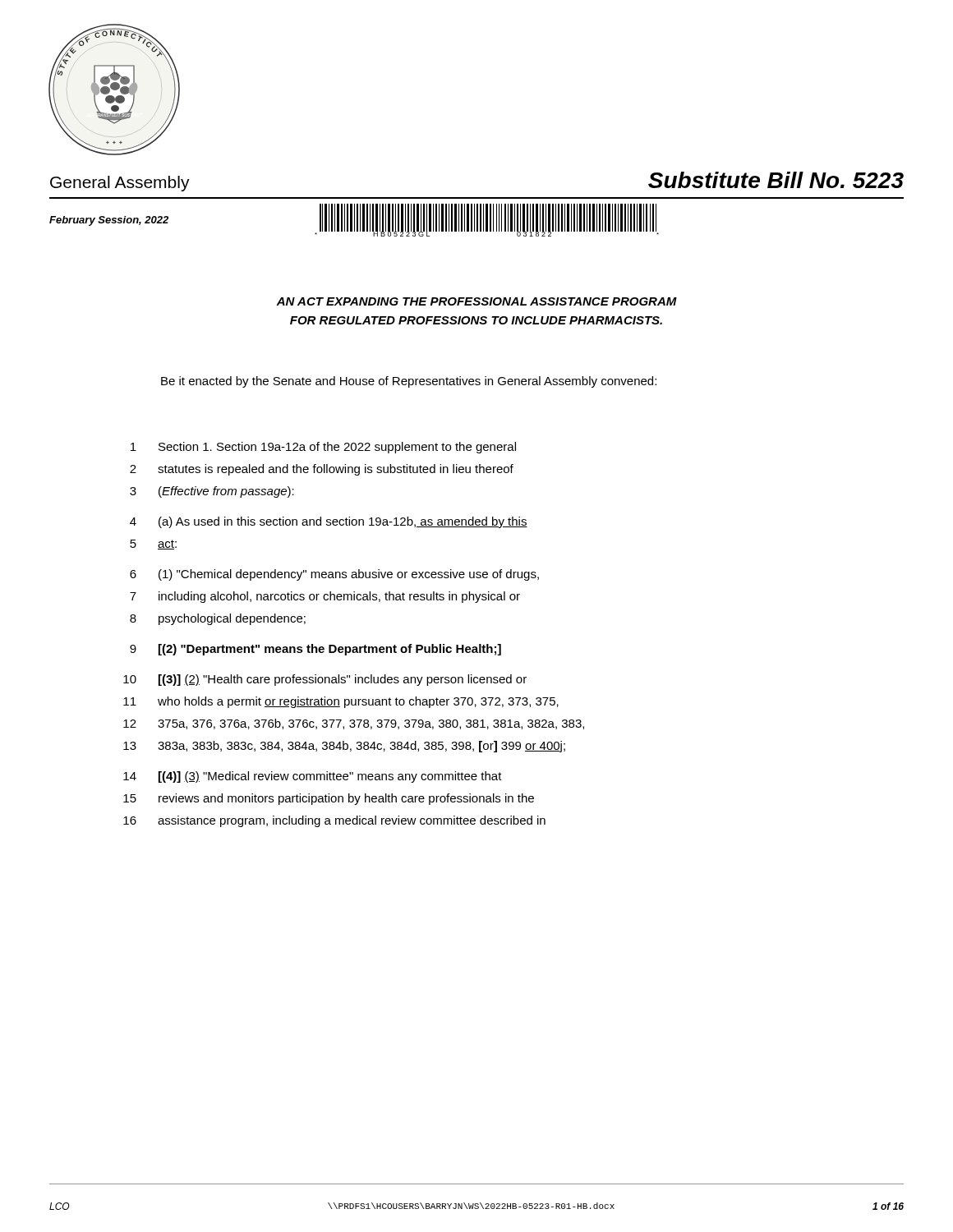Point to the section header beginning "AN ACT EXPANDING THE"
The height and width of the screenshot is (1232, 953).
click(476, 311)
